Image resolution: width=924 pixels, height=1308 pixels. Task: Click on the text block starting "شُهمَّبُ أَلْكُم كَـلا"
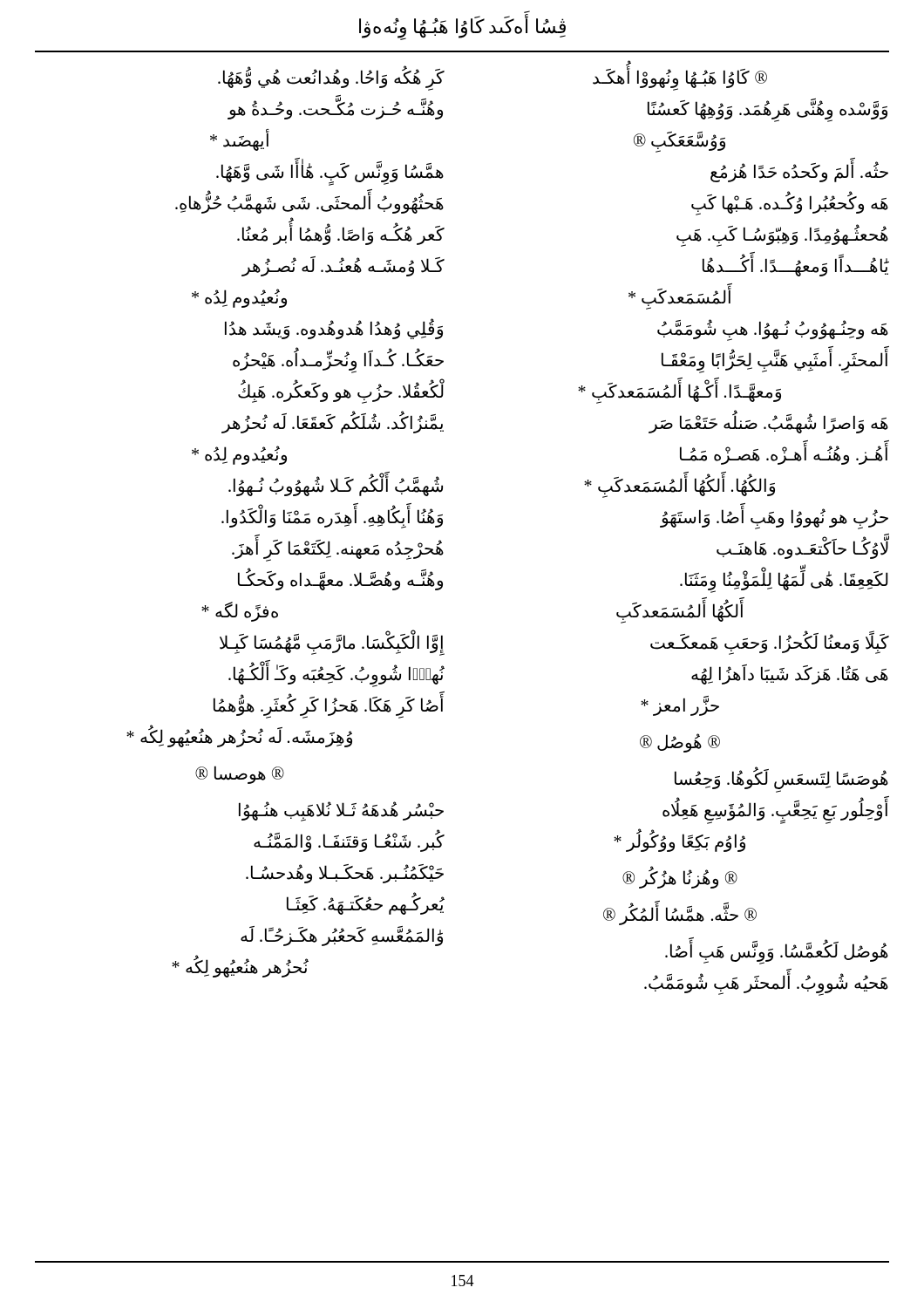tap(240, 549)
